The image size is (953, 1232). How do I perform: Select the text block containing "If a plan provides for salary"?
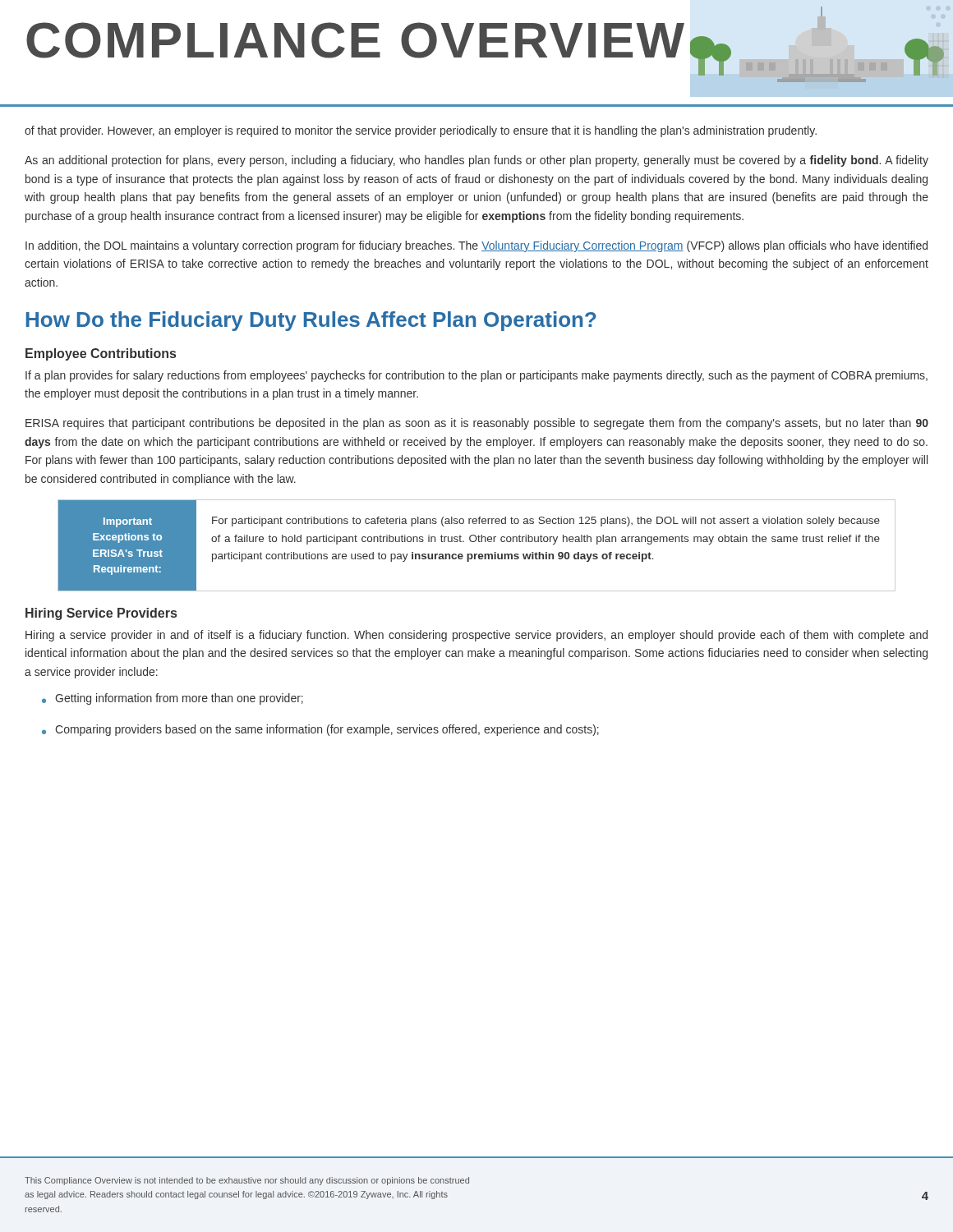[x=476, y=384]
